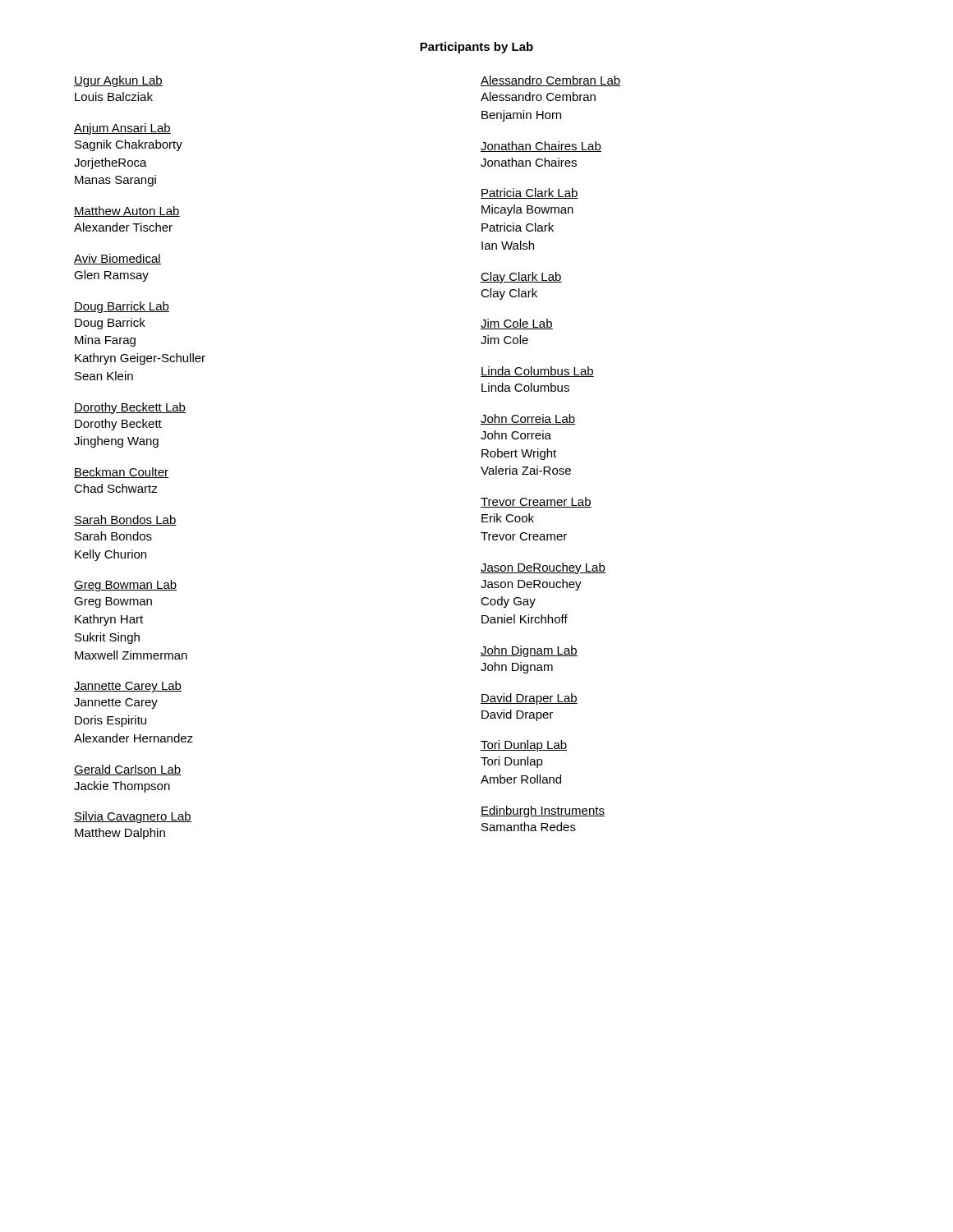Find the block on this page that starts "Anjum Ansari Lab"
953x1232 pixels.
[122, 129]
